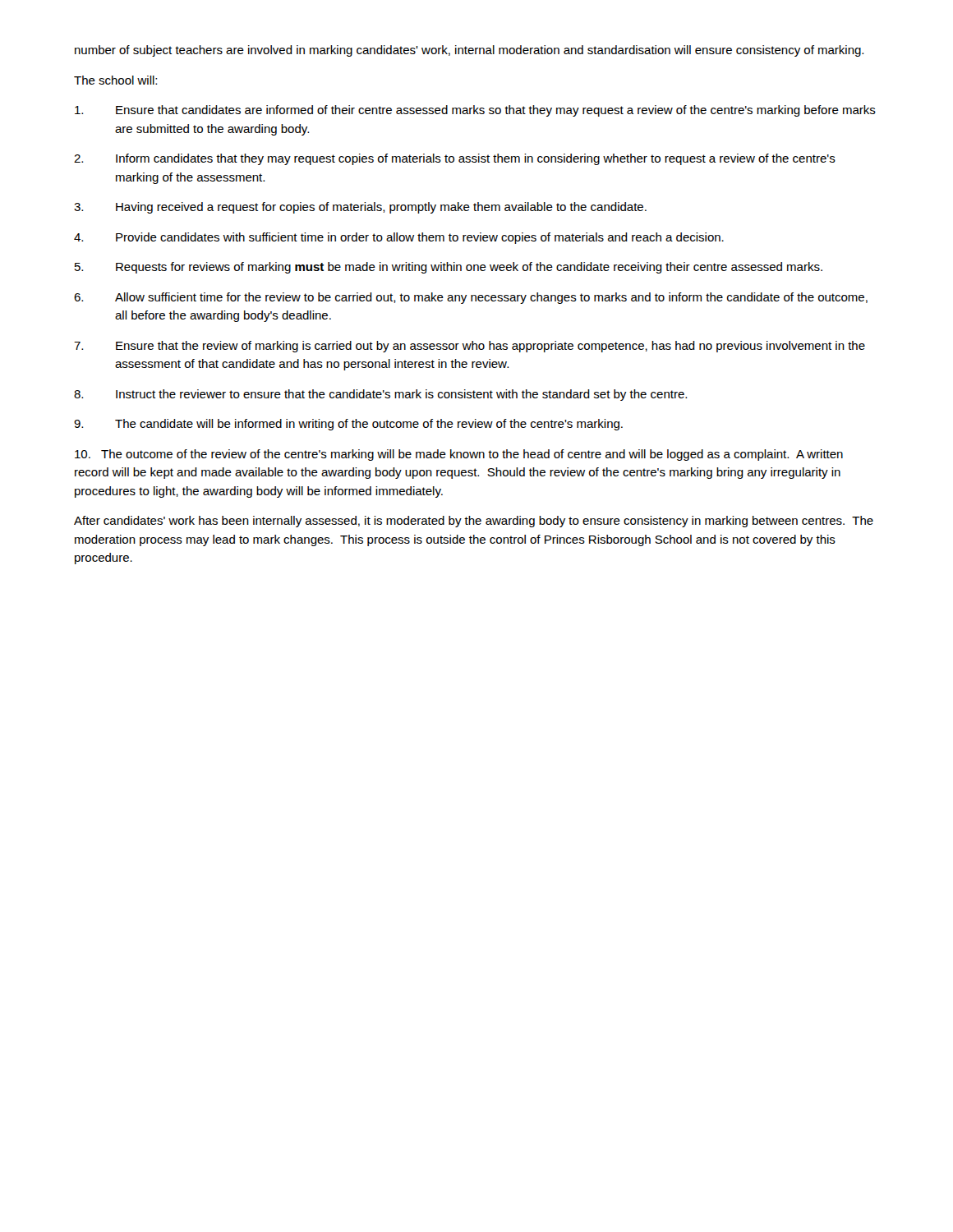Point to the block beginning "8. Instruct the reviewer to ensure that"
The width and height of the screenshot is (953, 1232).
tap(476, 394)
